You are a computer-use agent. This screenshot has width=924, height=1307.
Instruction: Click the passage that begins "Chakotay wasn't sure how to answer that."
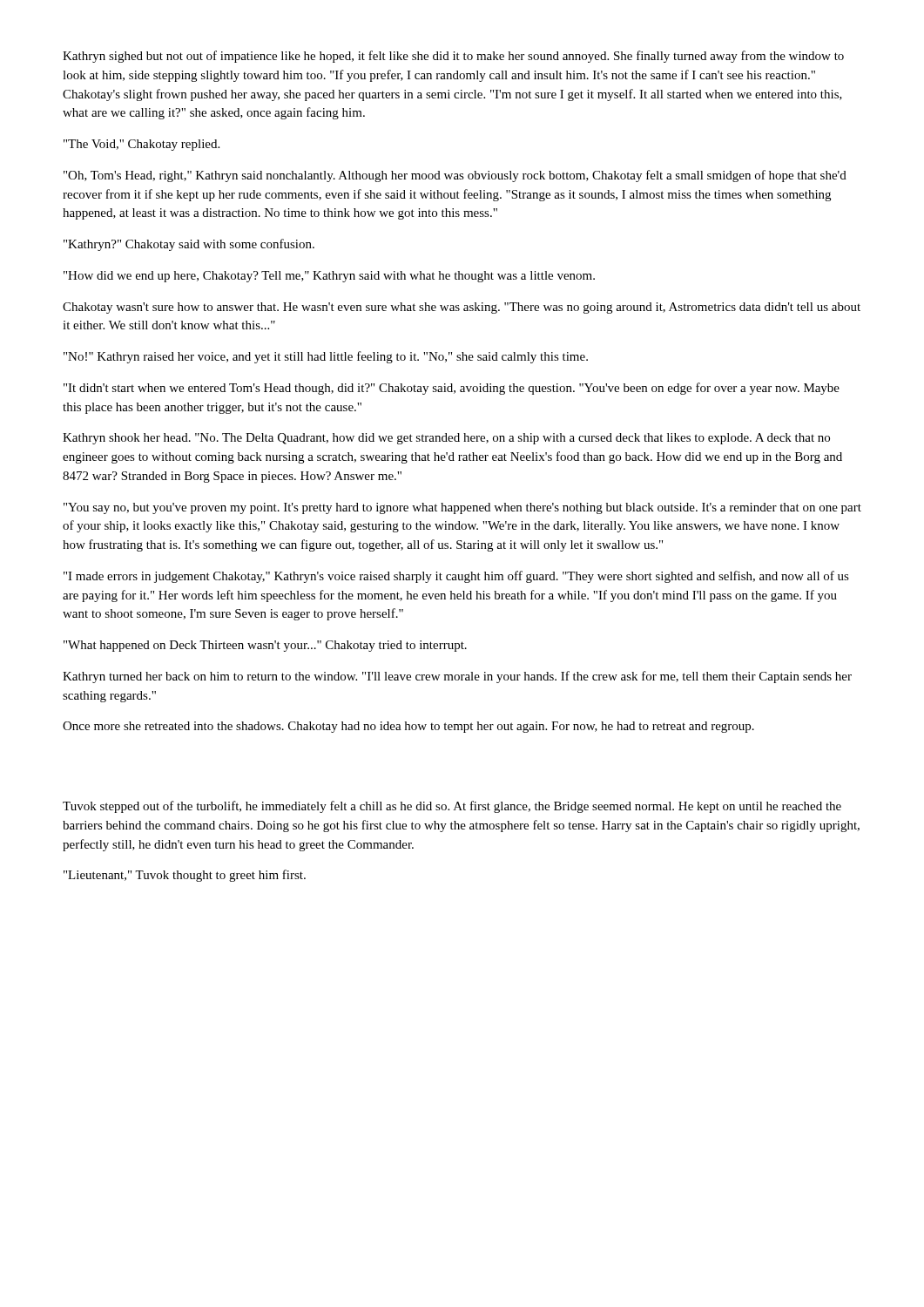point(462,316)
